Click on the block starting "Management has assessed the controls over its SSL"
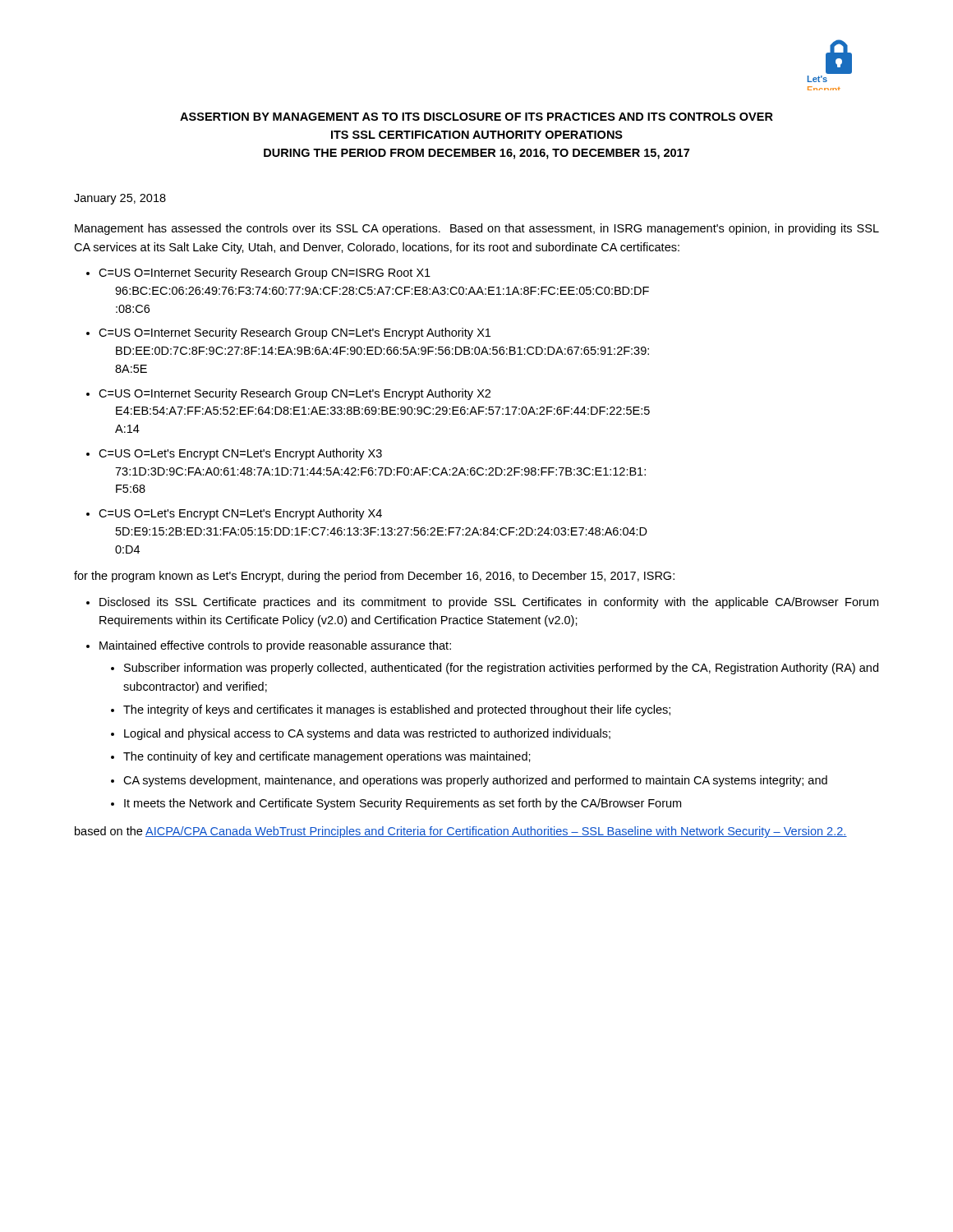This screenshot has height=1232, width=953. pyautogui.click(x=476, y=238)
